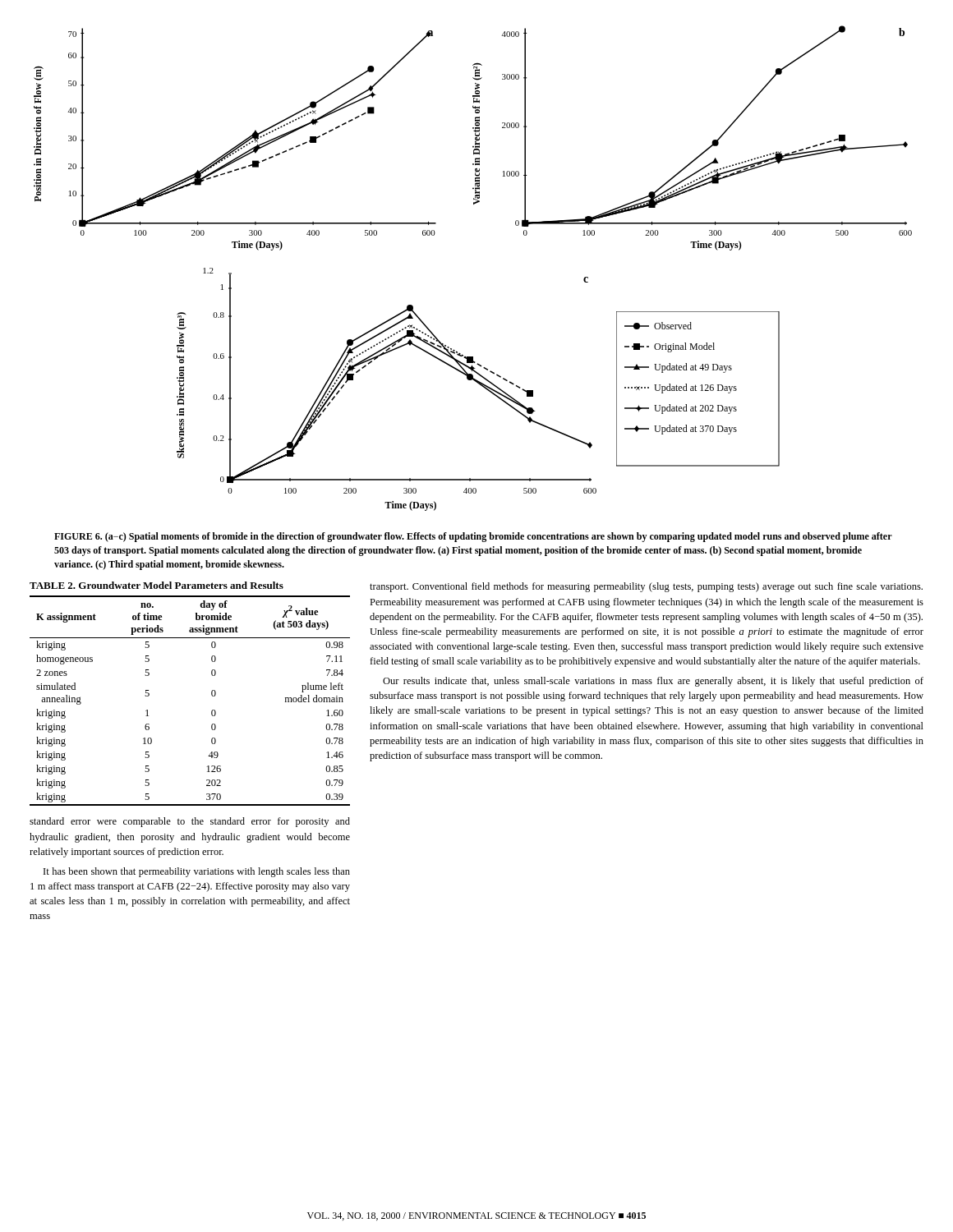Screen dimensions: 1232x953
Task: Point to the block beginning "standard error were"
Action: (190, 869)
